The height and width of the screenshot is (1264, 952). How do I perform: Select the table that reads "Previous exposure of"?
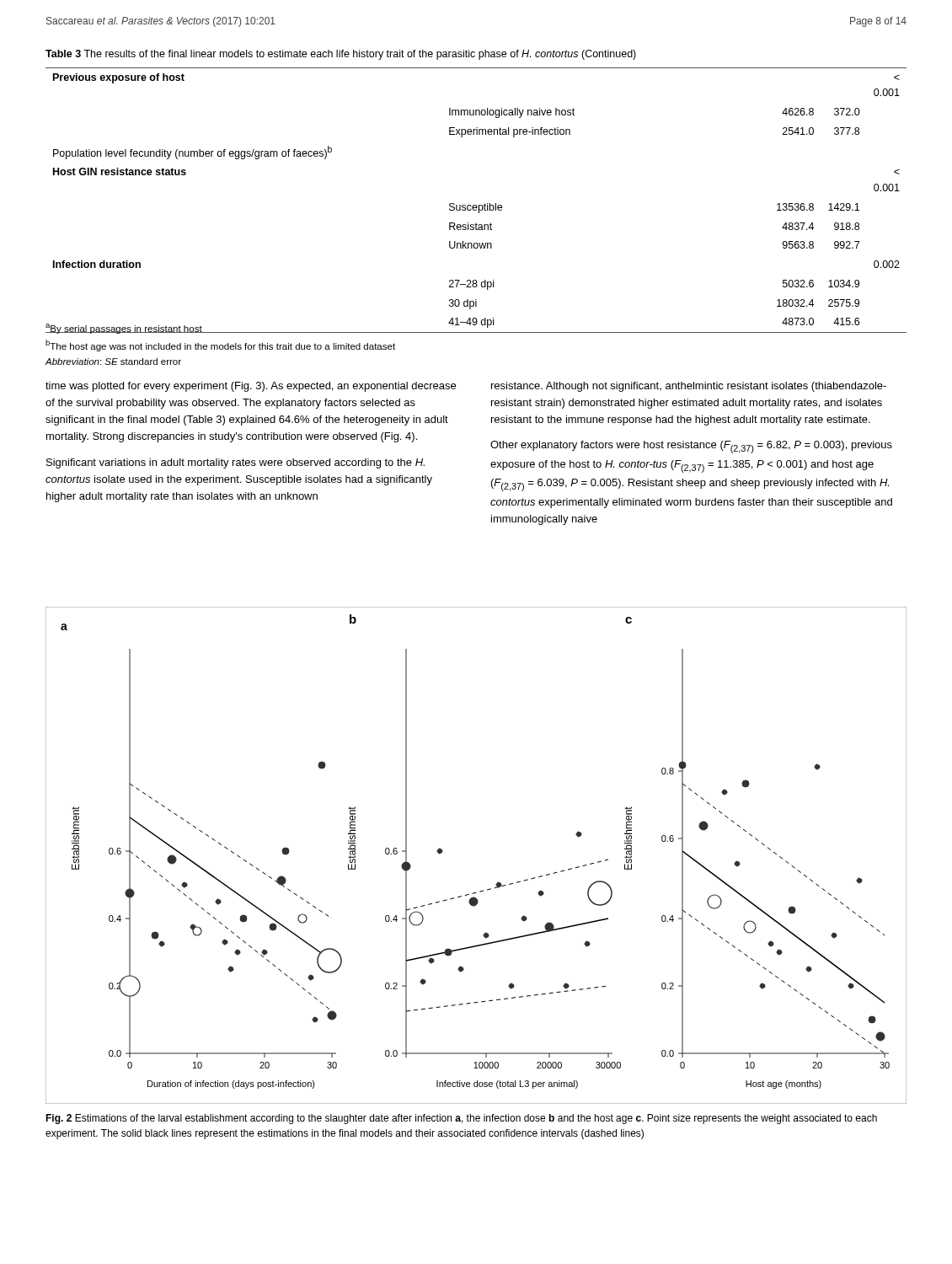pos(476,200)
